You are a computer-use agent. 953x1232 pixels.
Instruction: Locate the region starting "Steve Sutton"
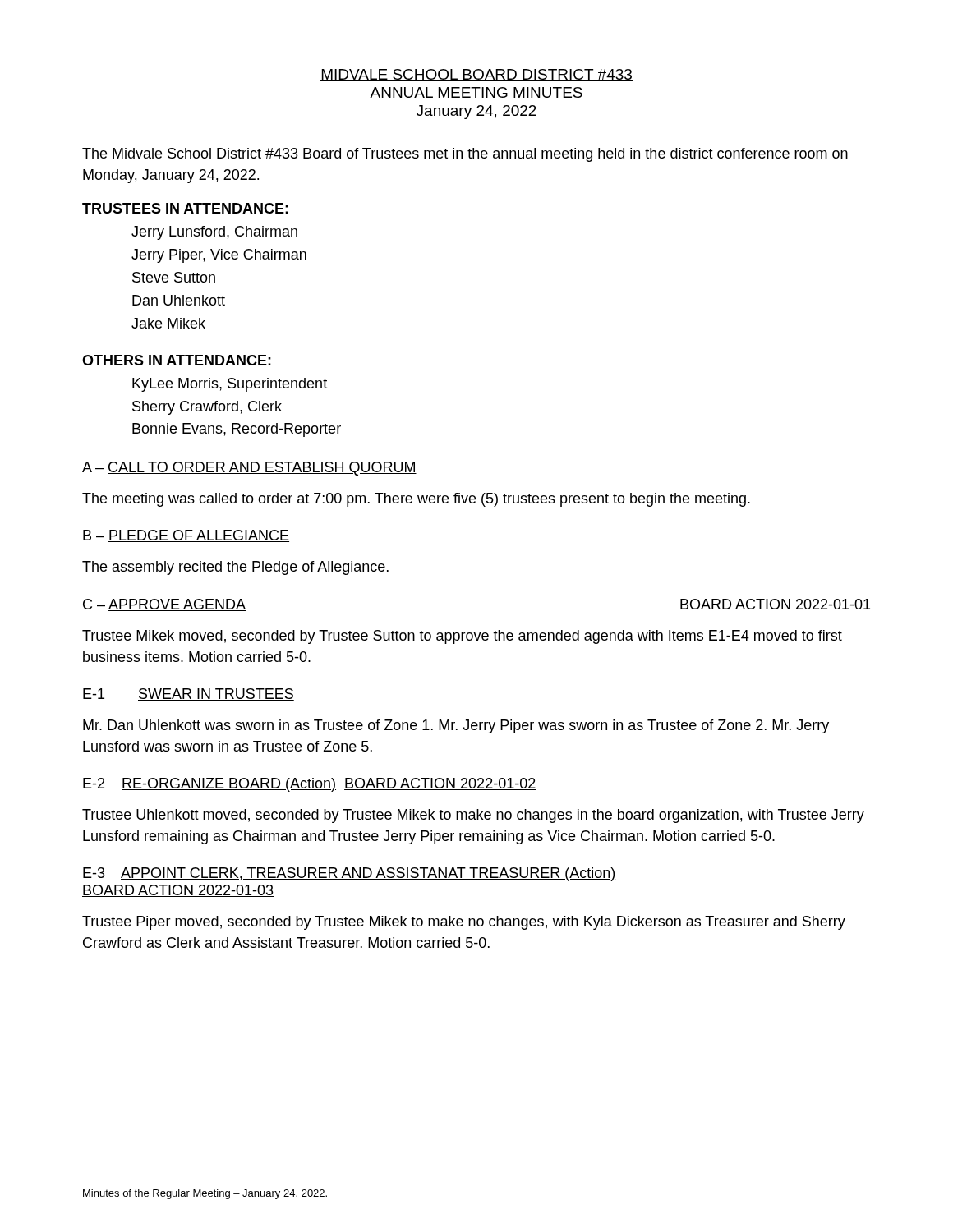pos(174,278)
